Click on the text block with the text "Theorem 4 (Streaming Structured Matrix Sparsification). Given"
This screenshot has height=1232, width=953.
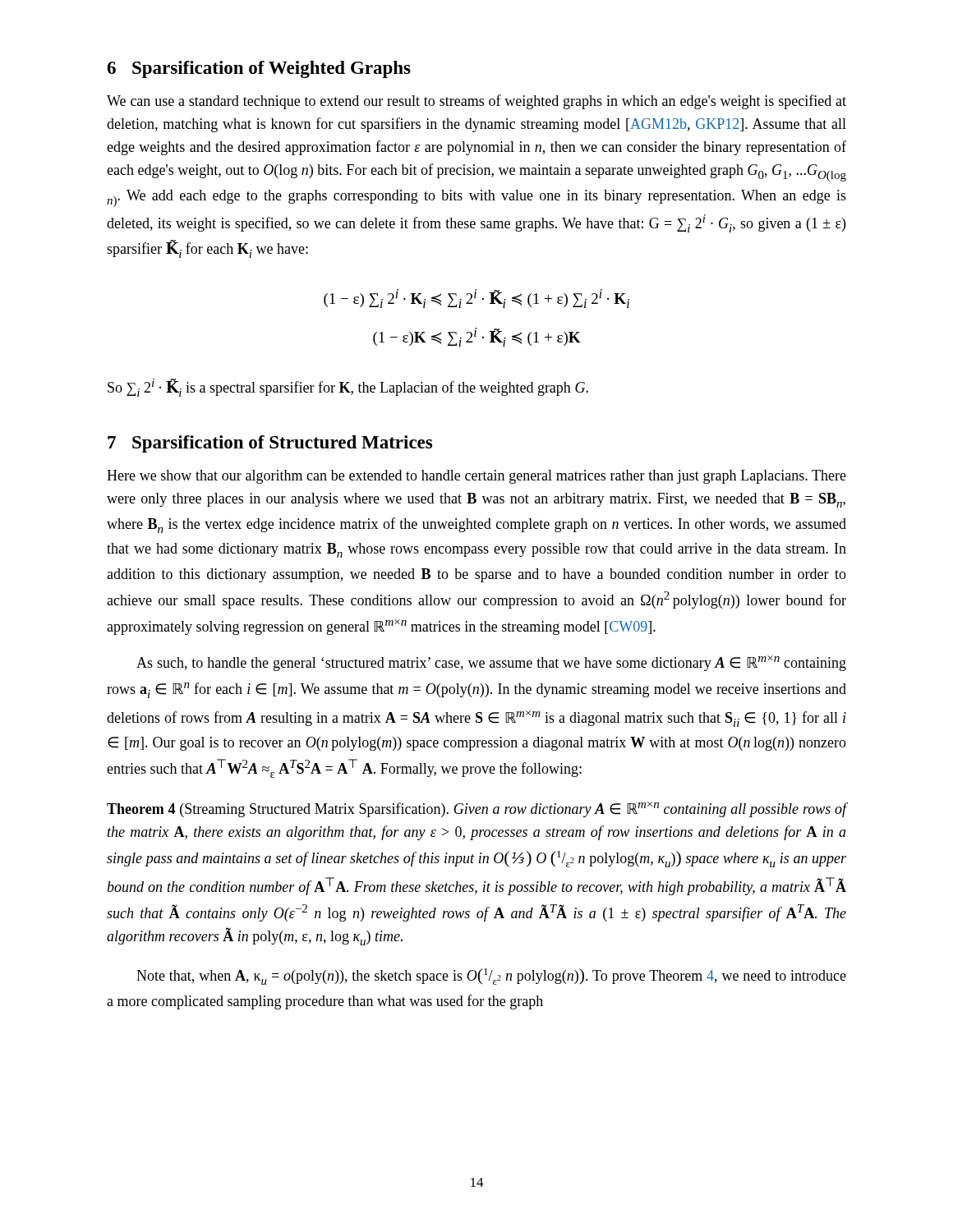click(x=476, y=873)
